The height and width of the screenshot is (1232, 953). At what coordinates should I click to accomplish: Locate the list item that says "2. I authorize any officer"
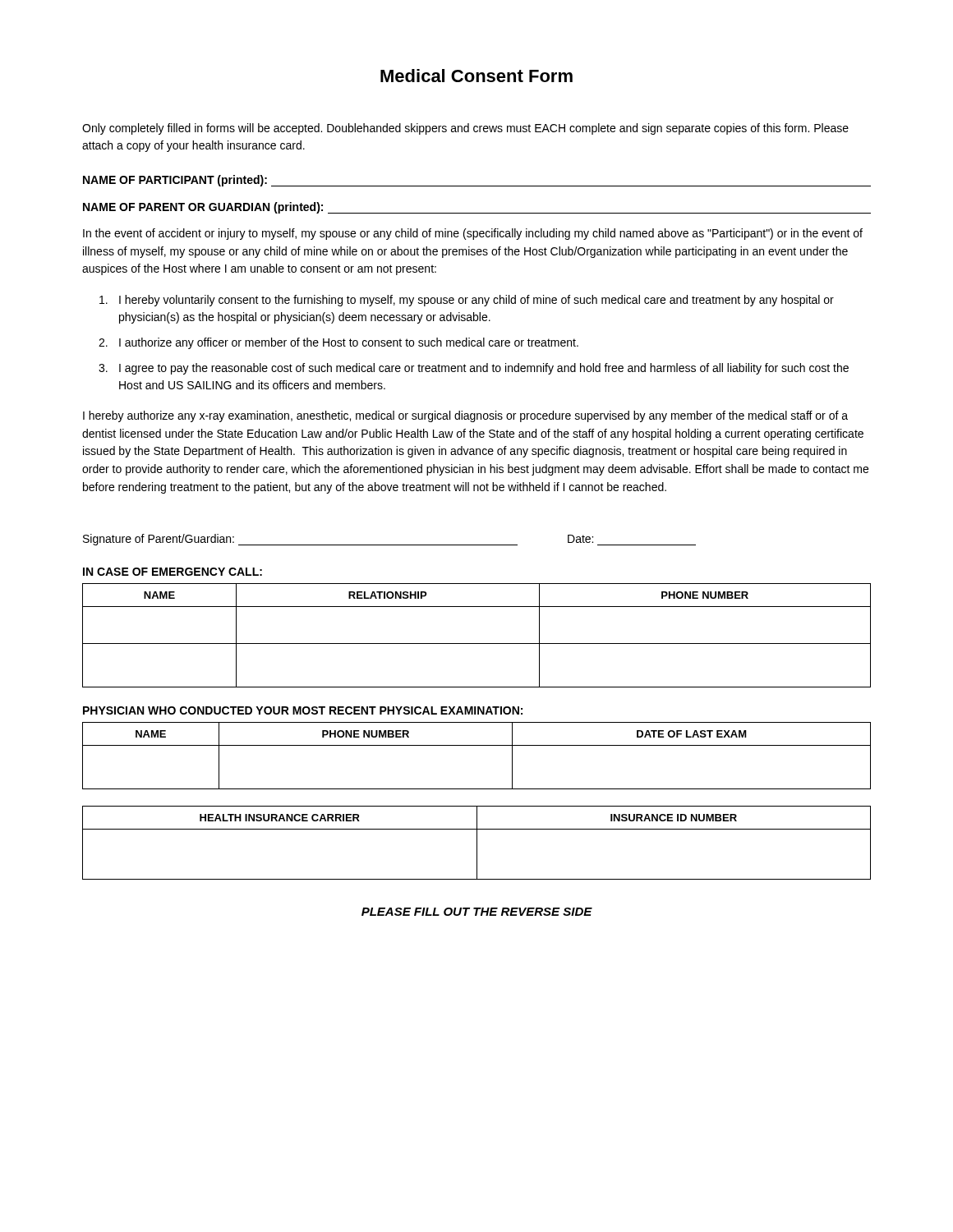(x=485, y=343)
